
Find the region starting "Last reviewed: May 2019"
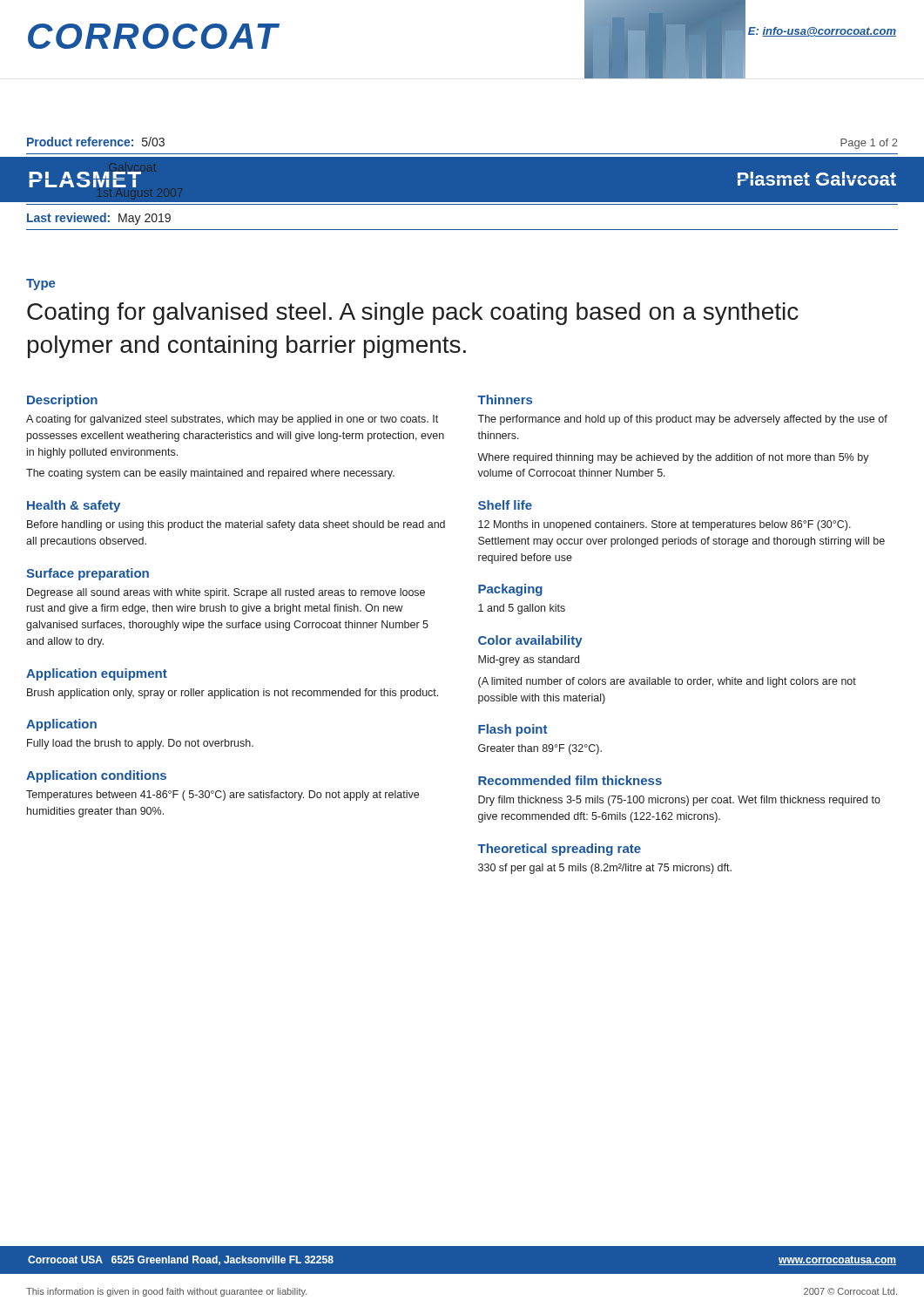pos(105,218)
